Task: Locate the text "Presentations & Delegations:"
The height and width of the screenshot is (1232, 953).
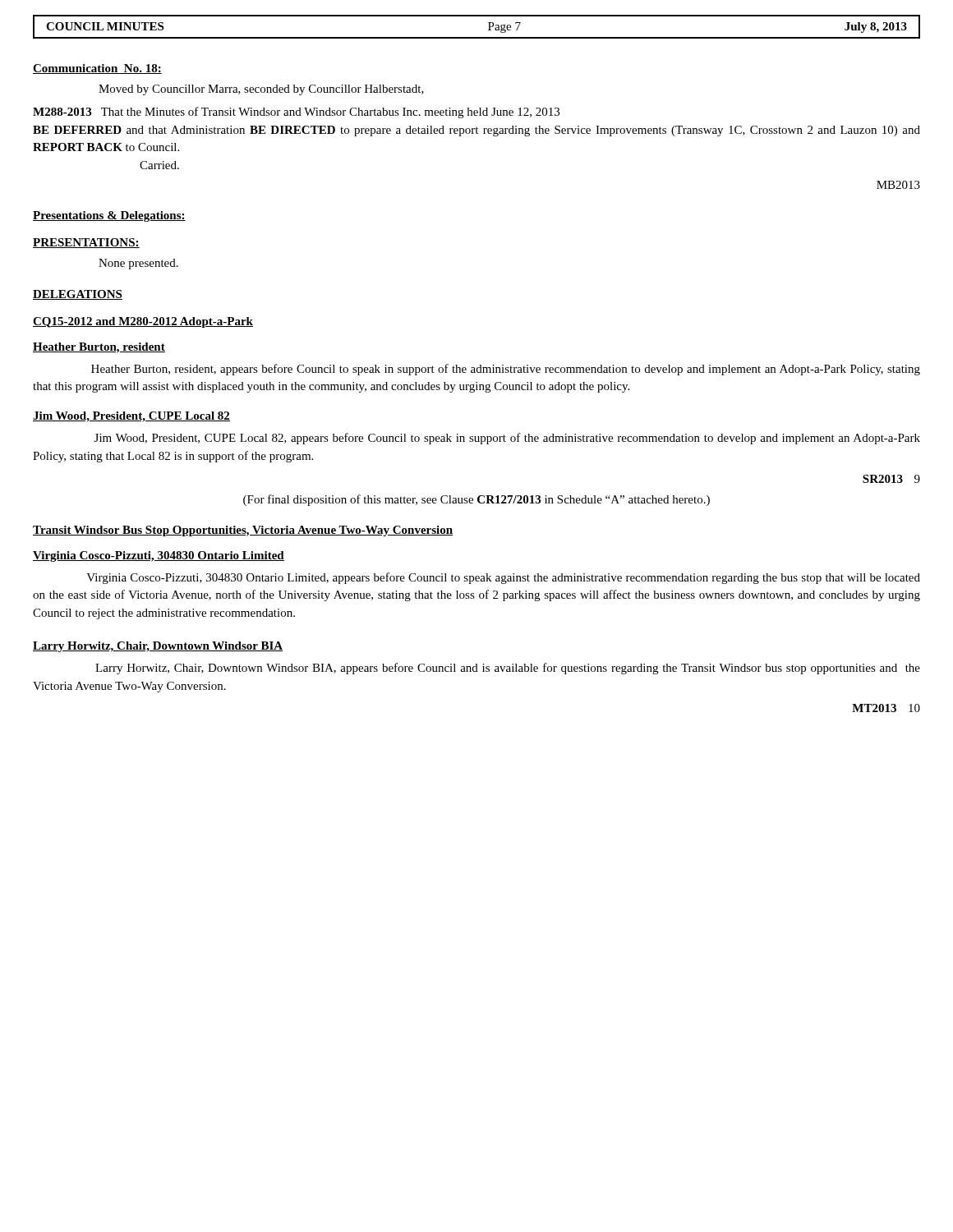Action: coord(109,215)
